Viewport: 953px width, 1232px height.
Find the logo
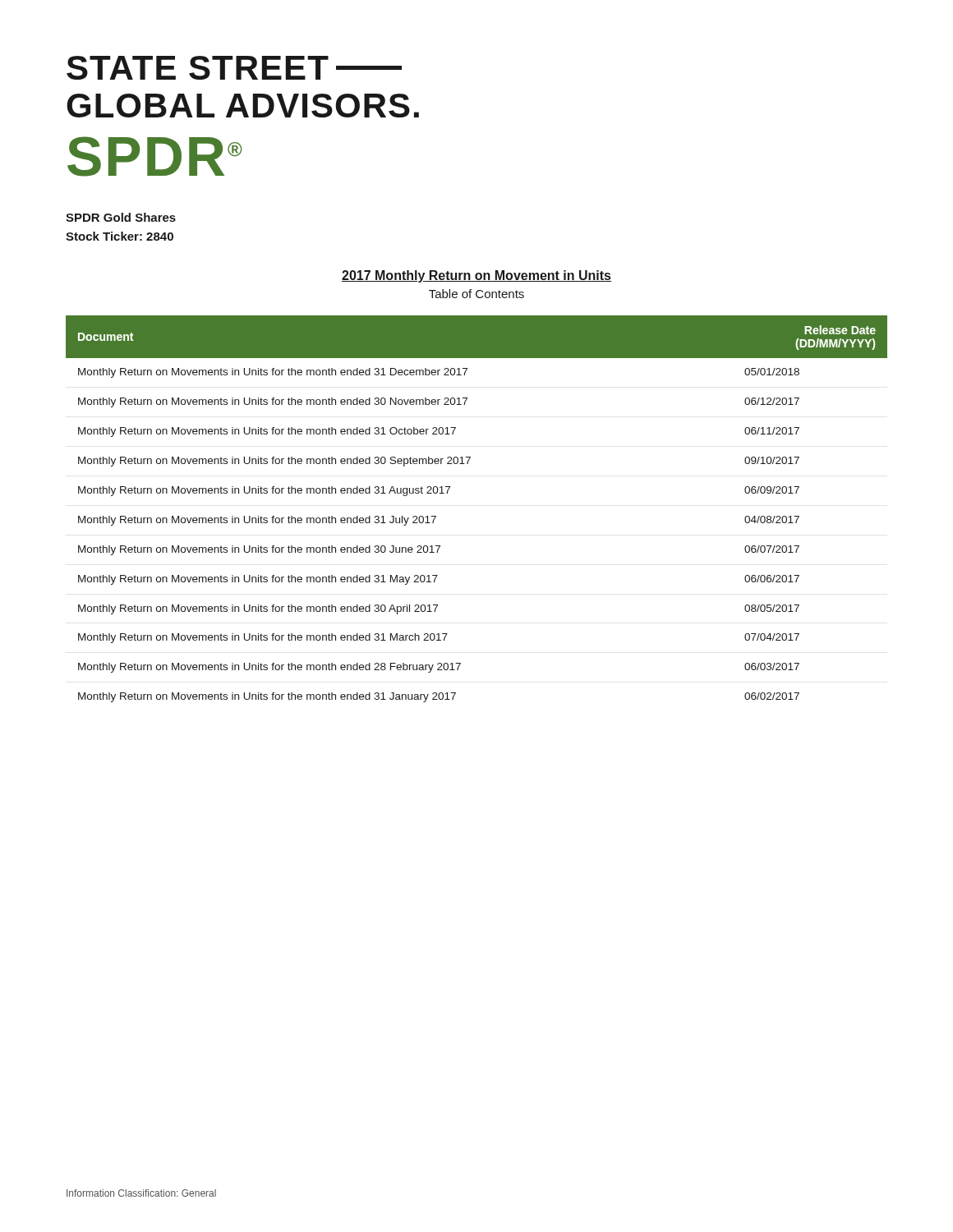(476, 117)
